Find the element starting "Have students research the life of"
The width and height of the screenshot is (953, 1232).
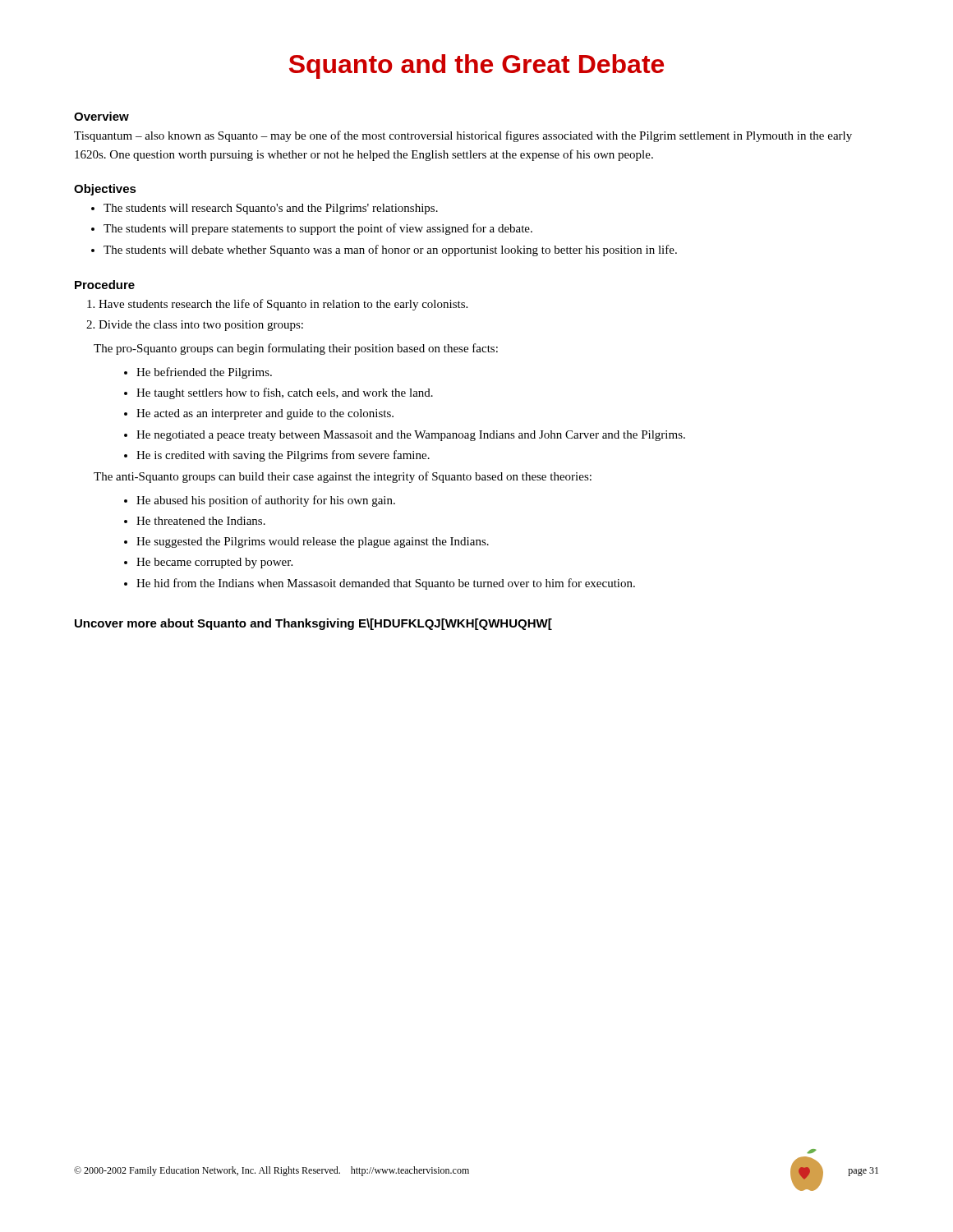[284, 304]
